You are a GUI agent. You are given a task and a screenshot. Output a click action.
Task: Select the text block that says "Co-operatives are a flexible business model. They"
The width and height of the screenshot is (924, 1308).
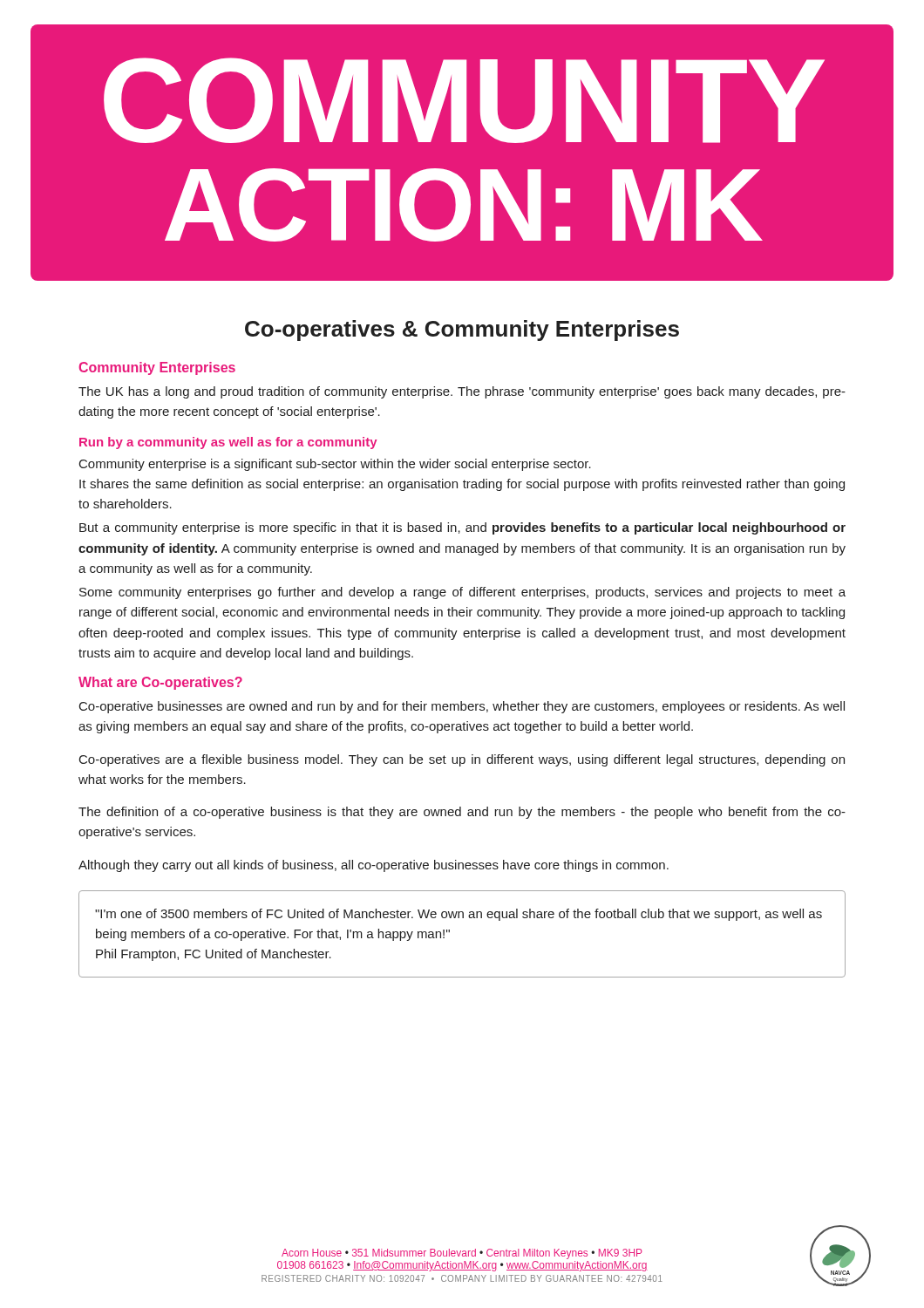tap(462, 769)
